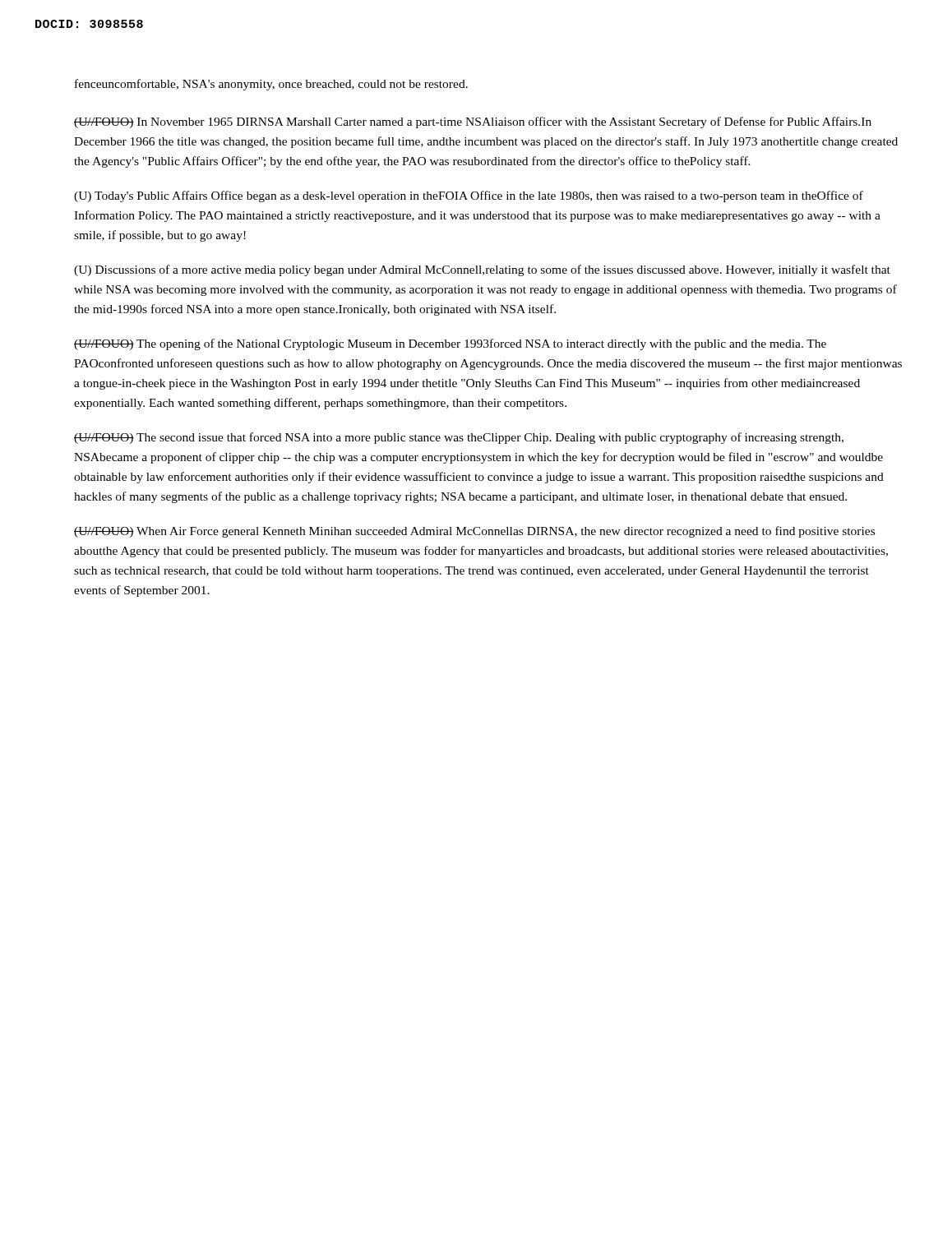Point to the passage starting "(U) Discussions of a more active media"
Image resolution: width=952 pixels, height=1233 pixels.
(485, 289)
